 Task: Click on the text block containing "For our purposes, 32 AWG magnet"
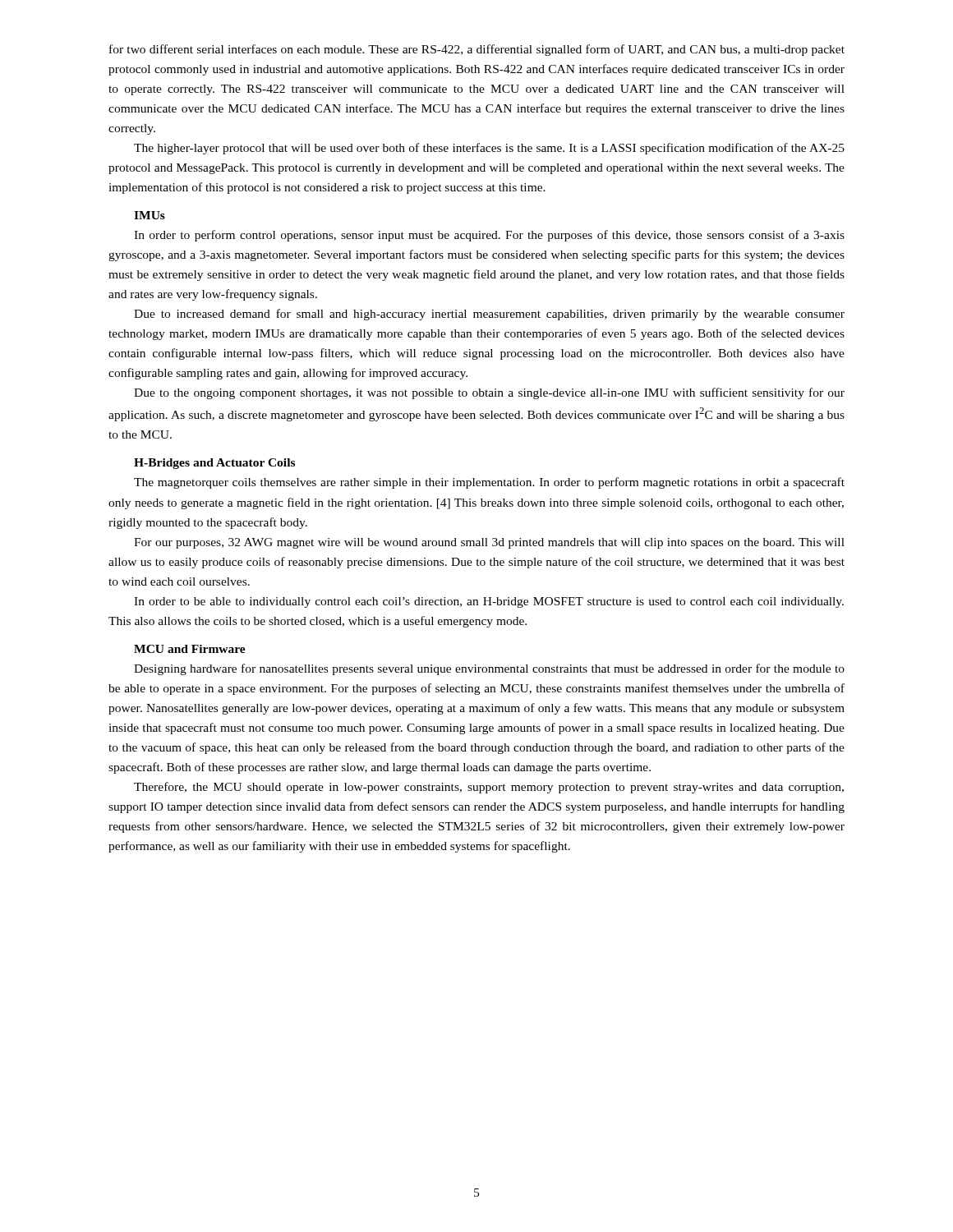coord(476,561)
